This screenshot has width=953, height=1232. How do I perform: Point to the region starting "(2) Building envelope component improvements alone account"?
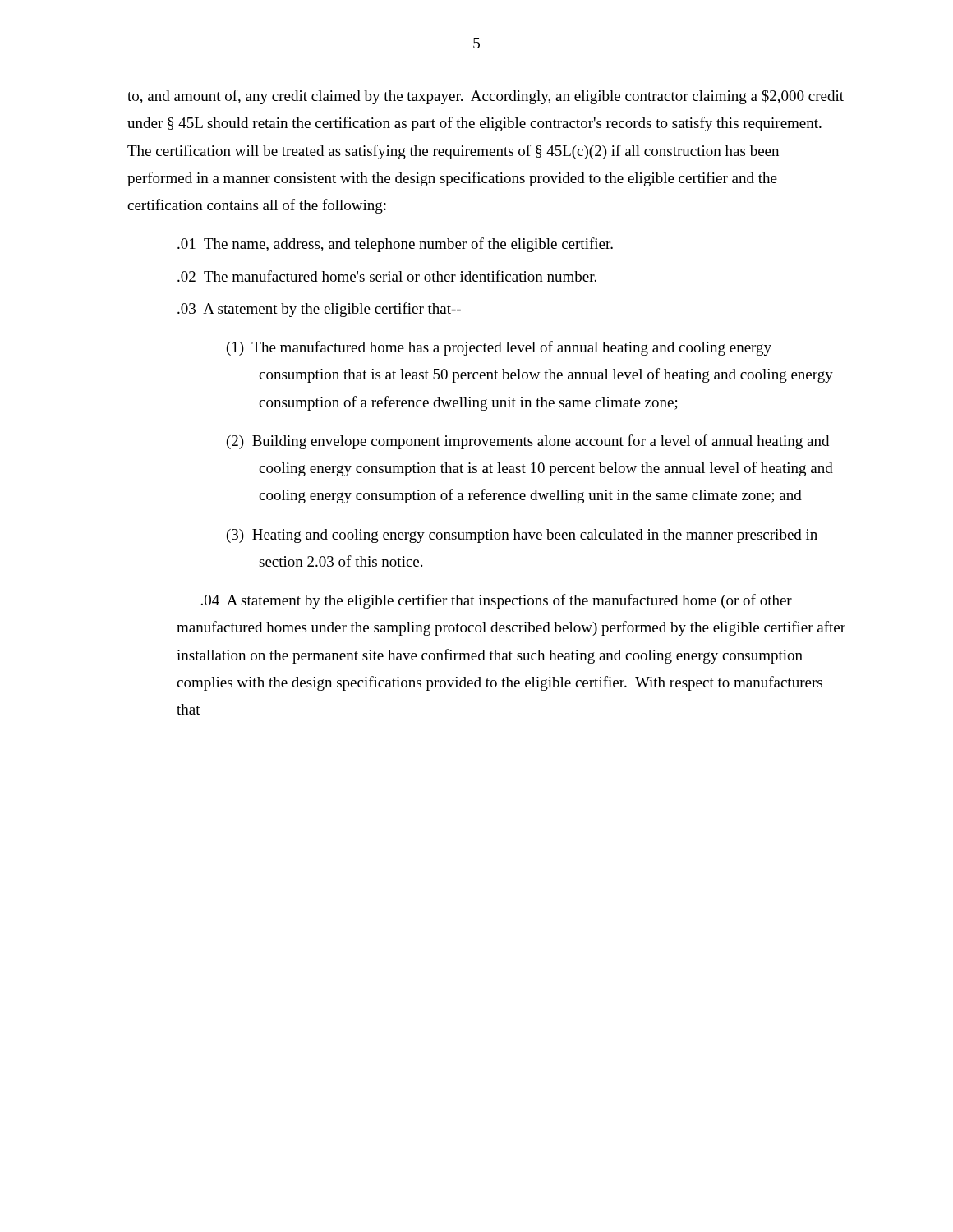click(529, 468)
